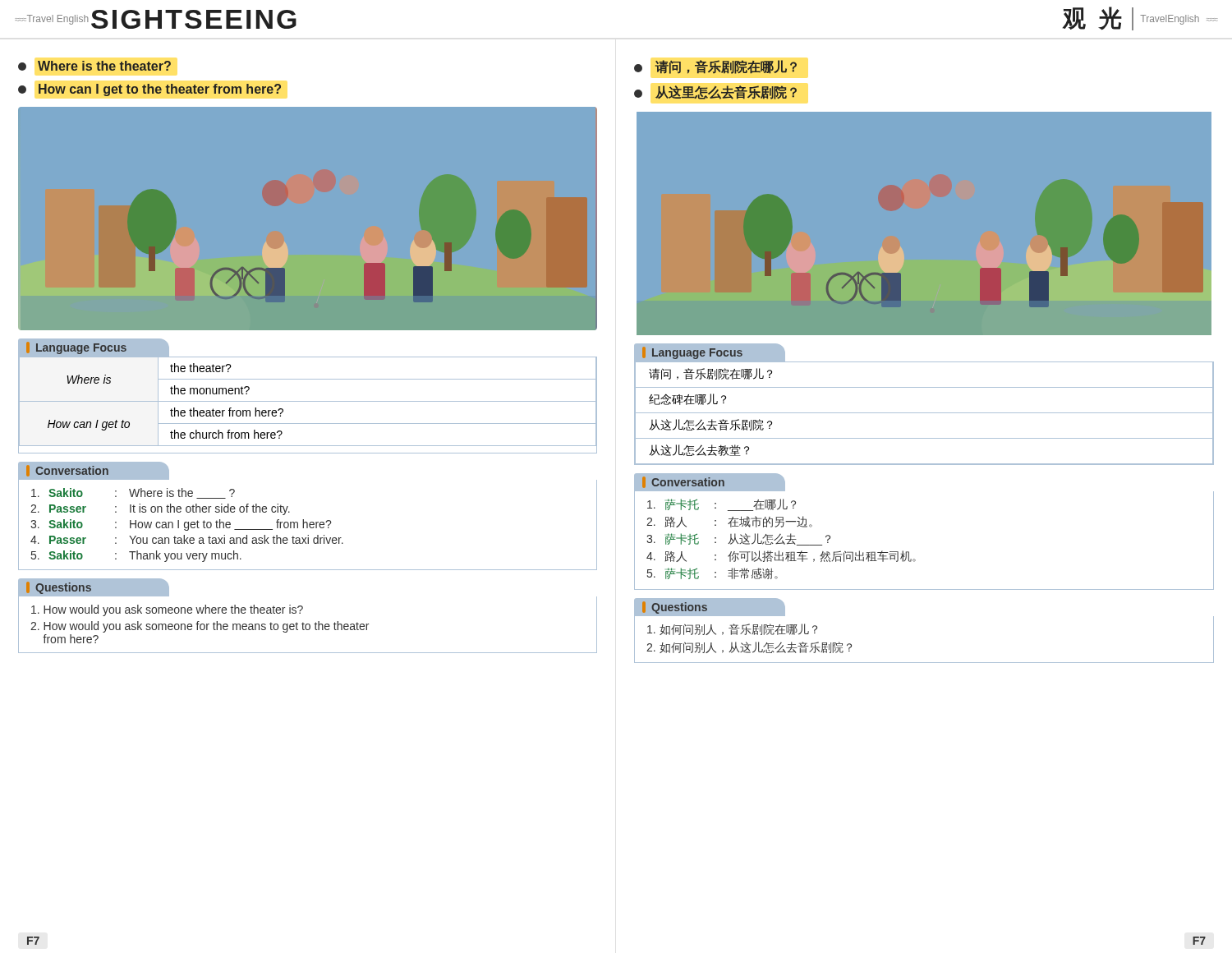
Task: Select the element starting "4. 路人 ："
Action: tap(924, 557)
